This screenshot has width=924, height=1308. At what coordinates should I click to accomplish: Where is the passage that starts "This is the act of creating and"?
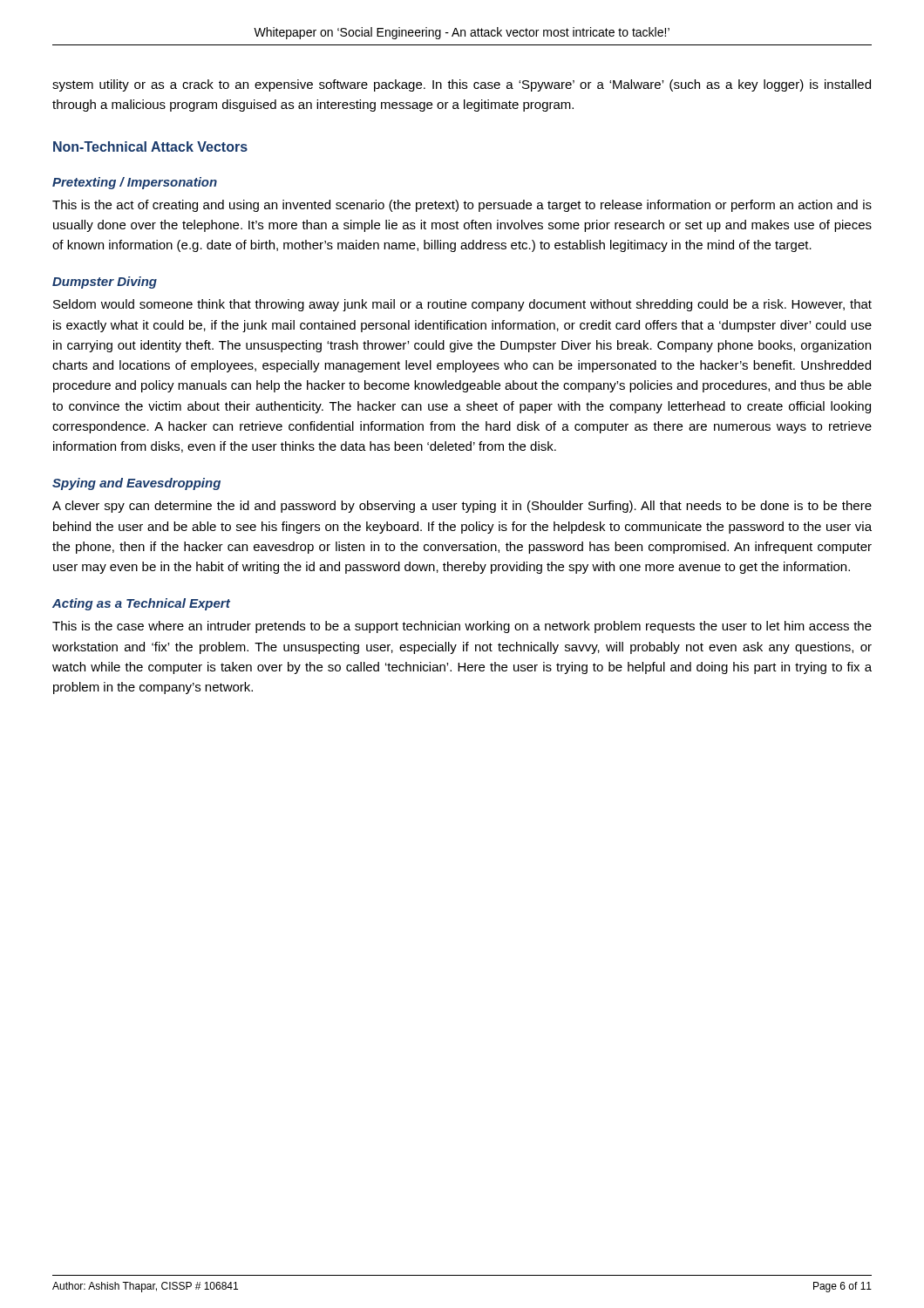pyautogui.click(x=462, y=224)
